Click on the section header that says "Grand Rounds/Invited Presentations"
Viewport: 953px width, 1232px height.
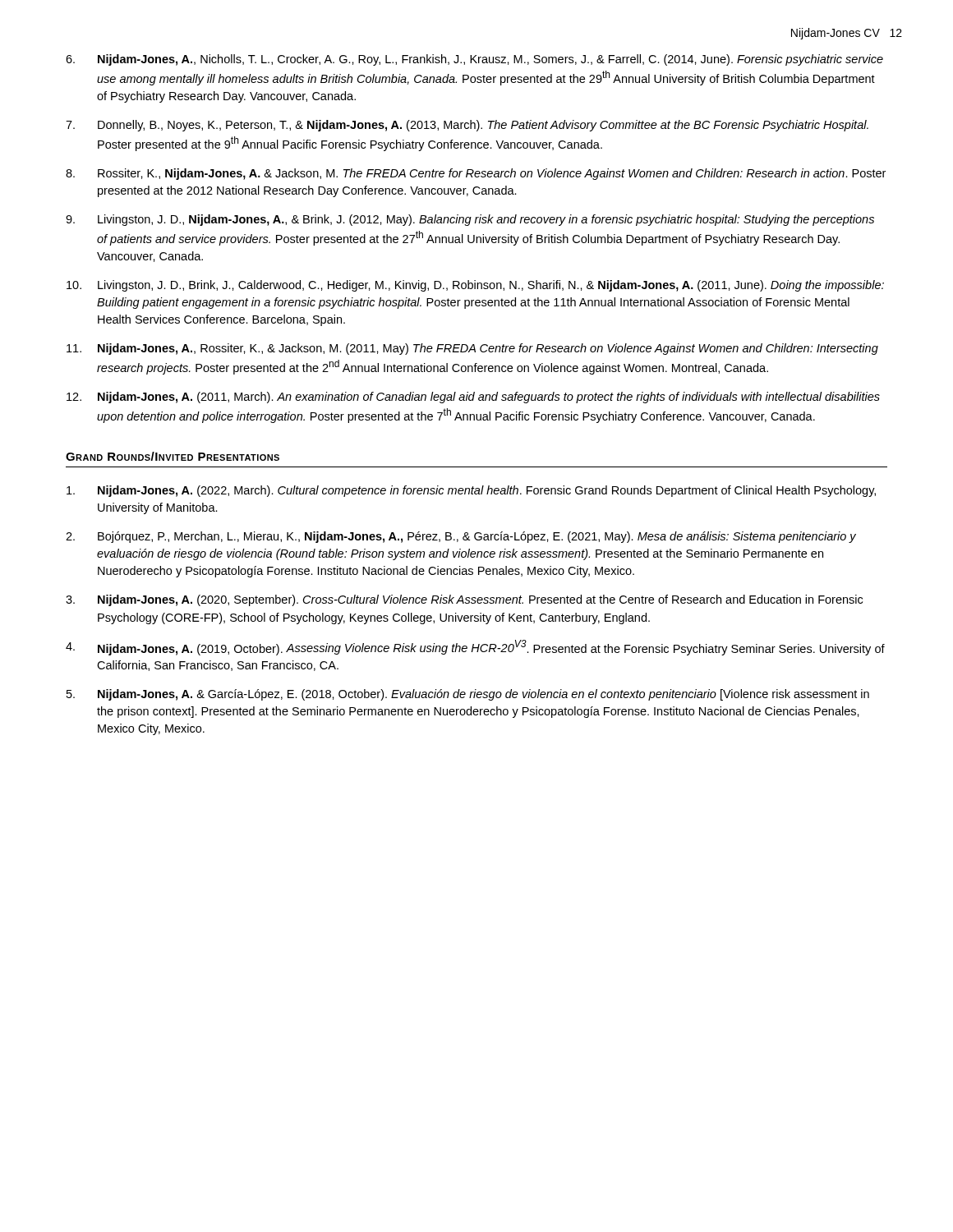(x=173, y=457)
